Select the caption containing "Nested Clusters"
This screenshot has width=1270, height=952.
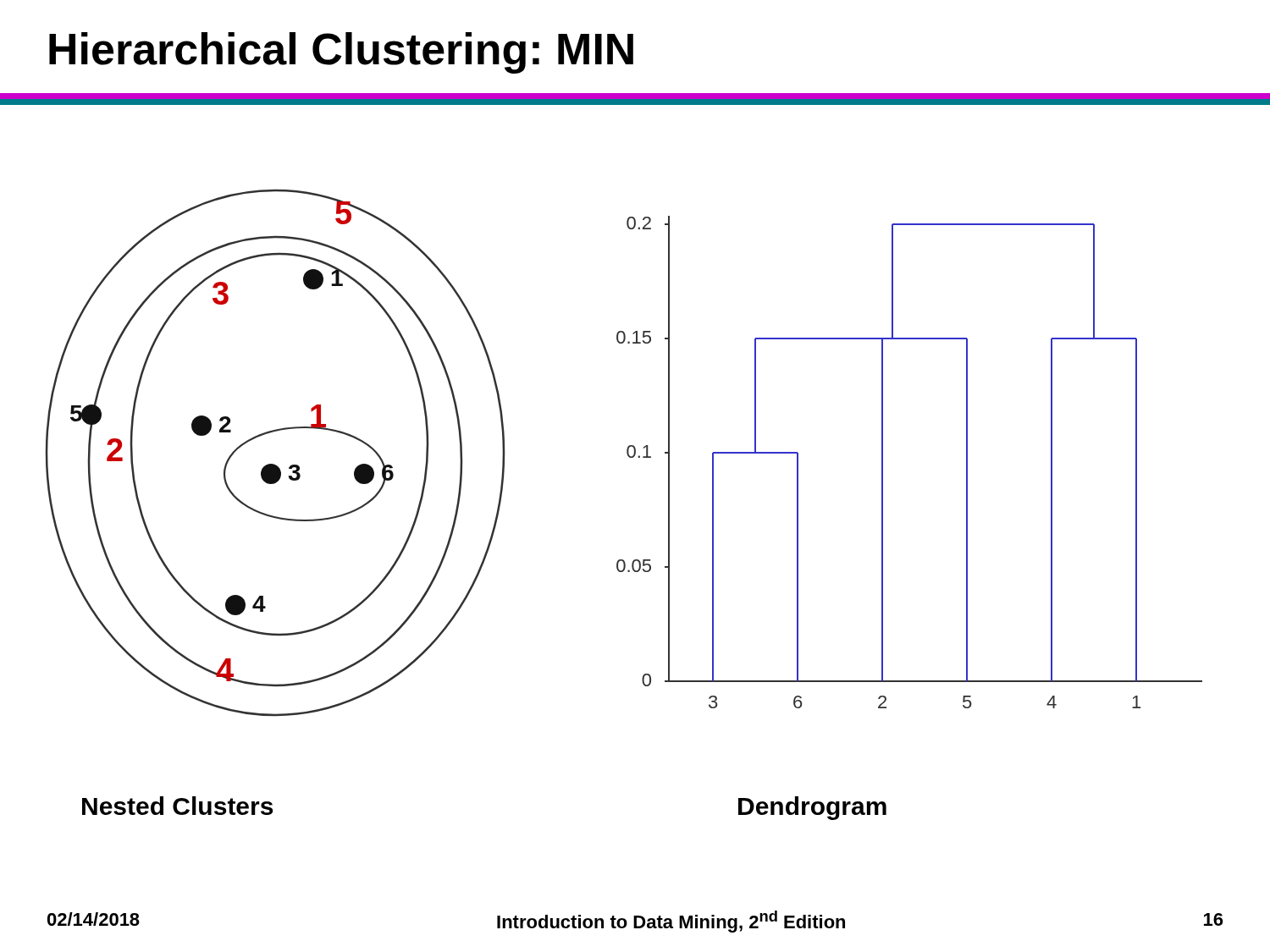tap(177, 806)
